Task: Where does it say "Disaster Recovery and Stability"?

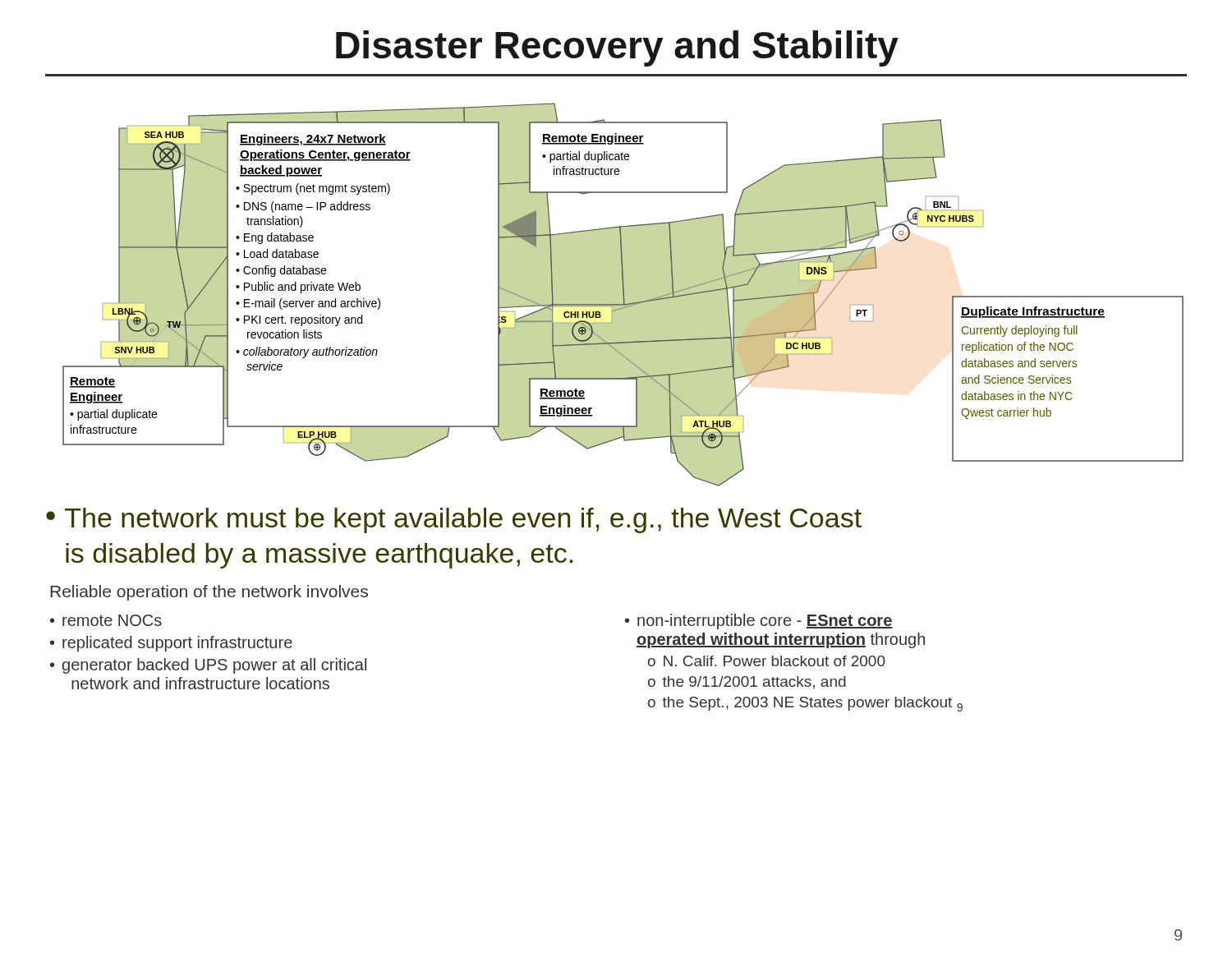Action: pos(616,45)
